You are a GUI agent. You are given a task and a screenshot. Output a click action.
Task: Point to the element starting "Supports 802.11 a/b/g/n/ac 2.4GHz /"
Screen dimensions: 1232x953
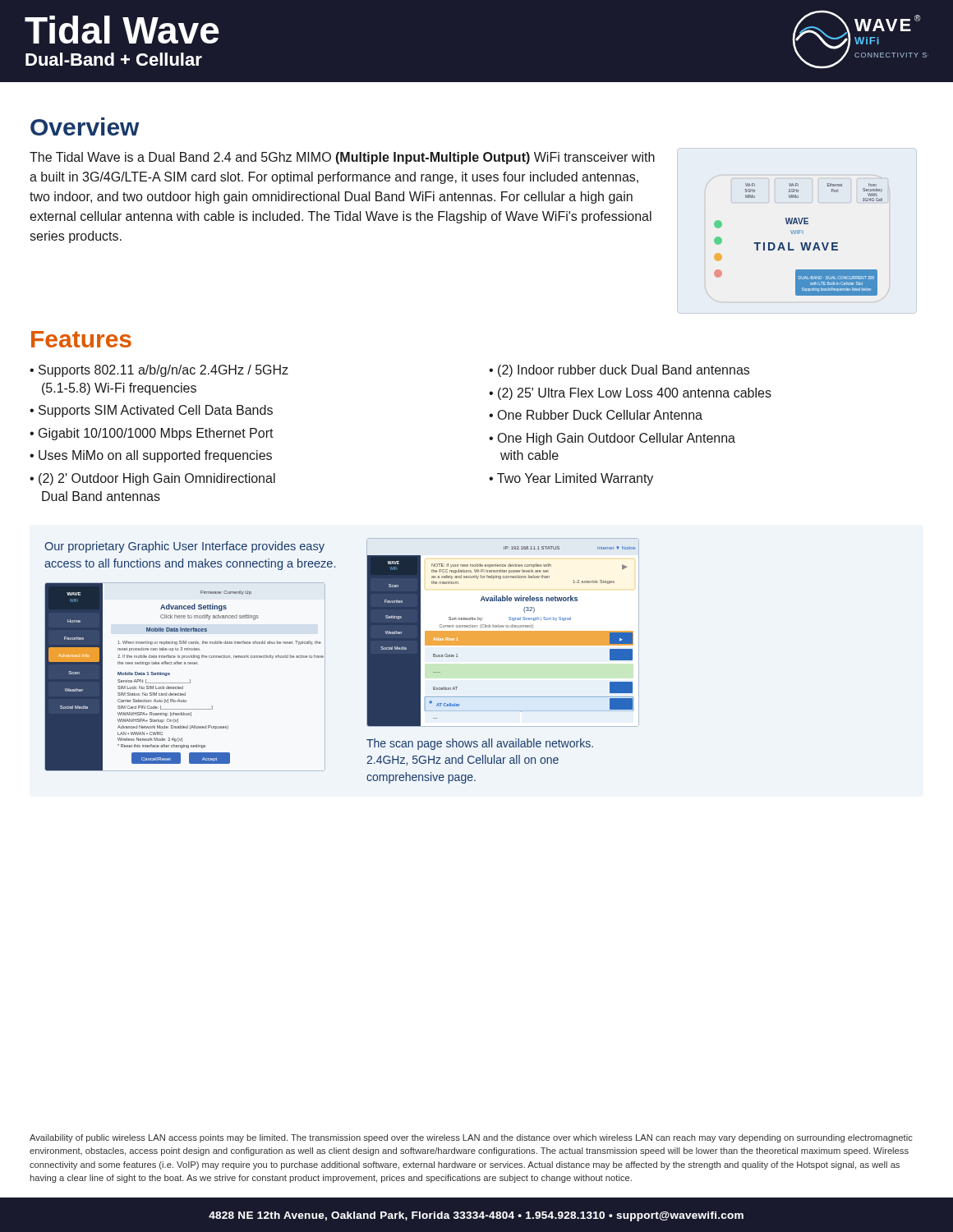coord(247,380)
